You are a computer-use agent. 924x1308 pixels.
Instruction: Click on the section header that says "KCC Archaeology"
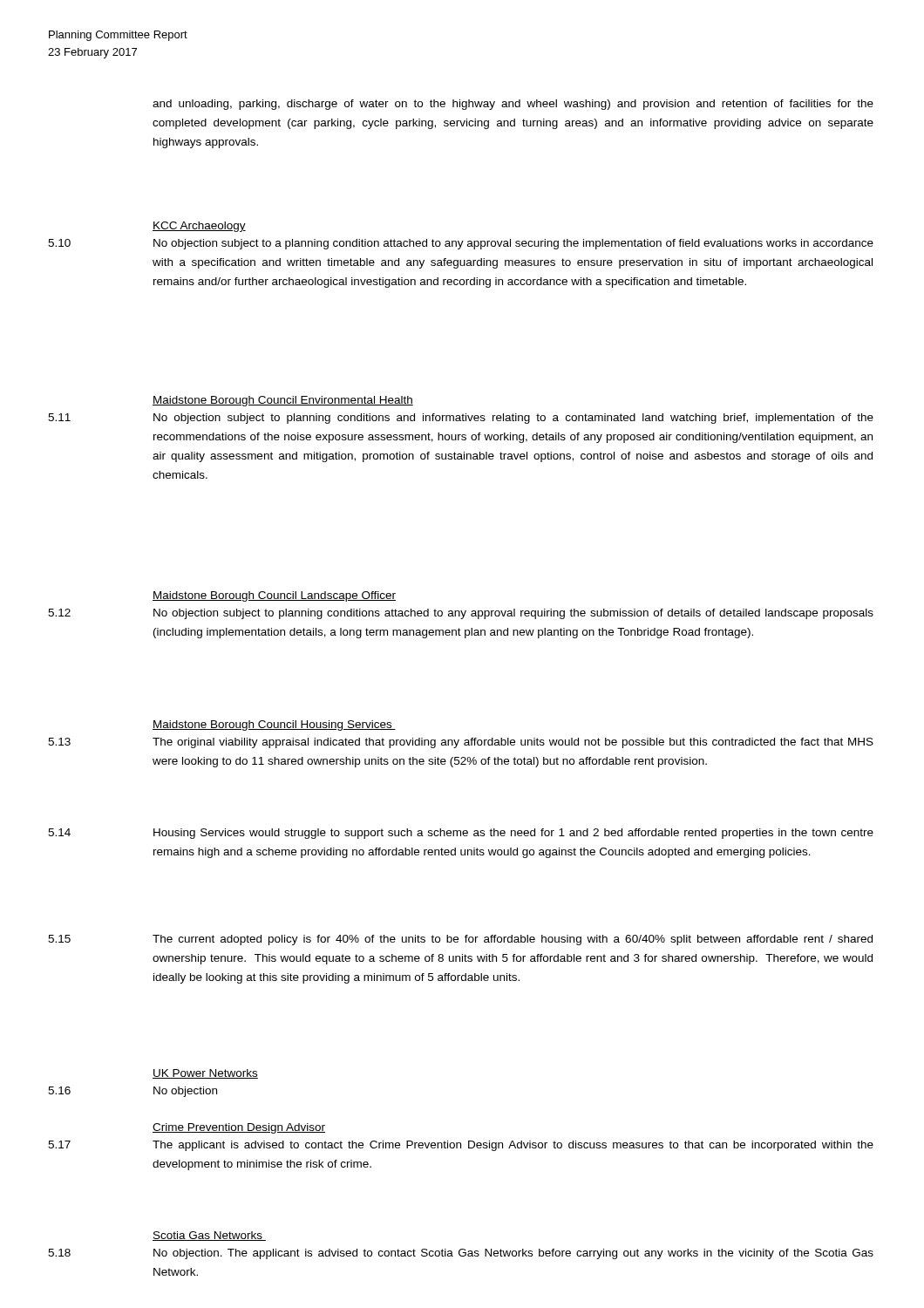coord(199,225)
